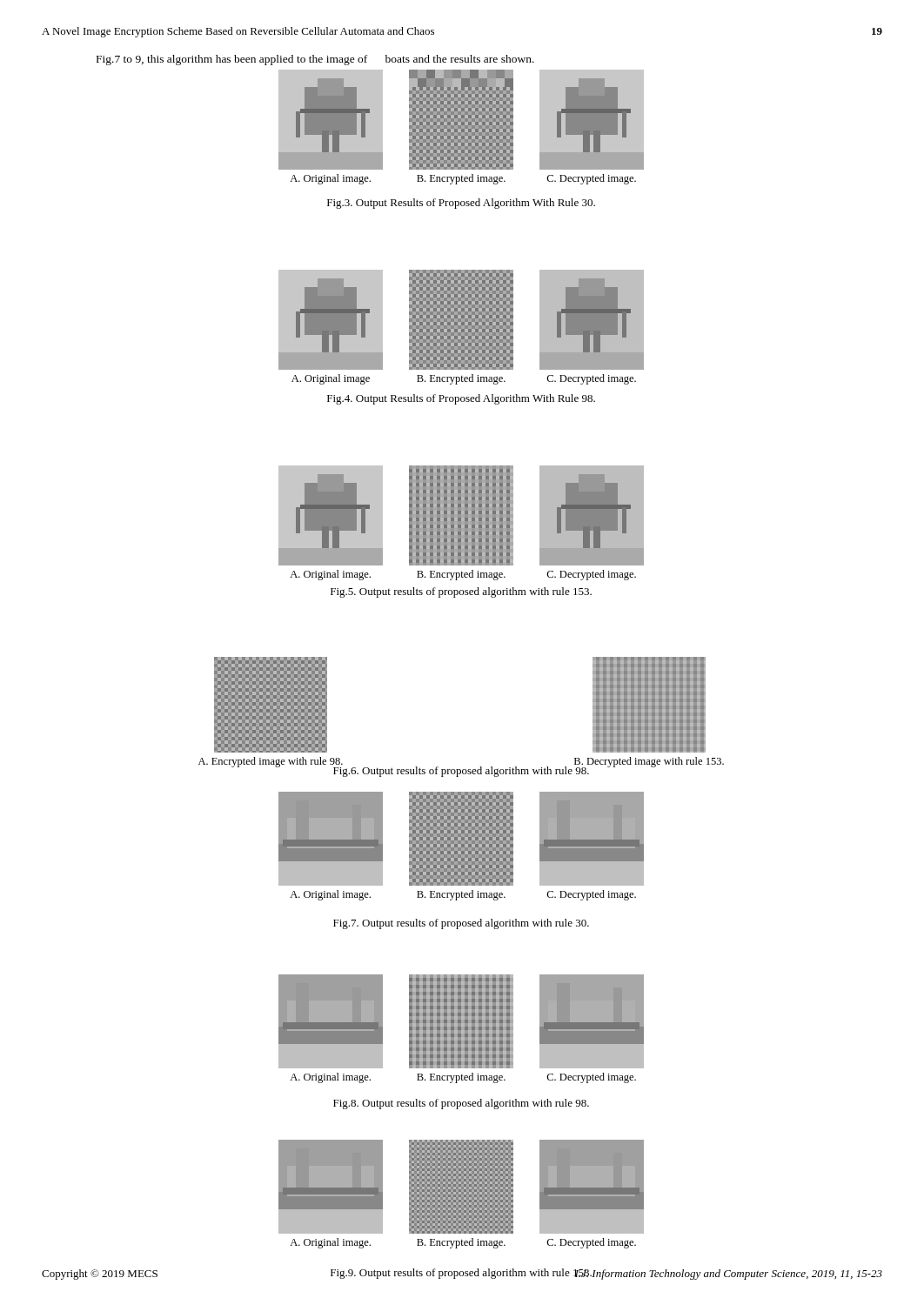The height and width of the screenshot is (1305, 924).
Task: Point to the text block starting "Fig.8. Output results of proposed"
Action: click(461, 1103)
